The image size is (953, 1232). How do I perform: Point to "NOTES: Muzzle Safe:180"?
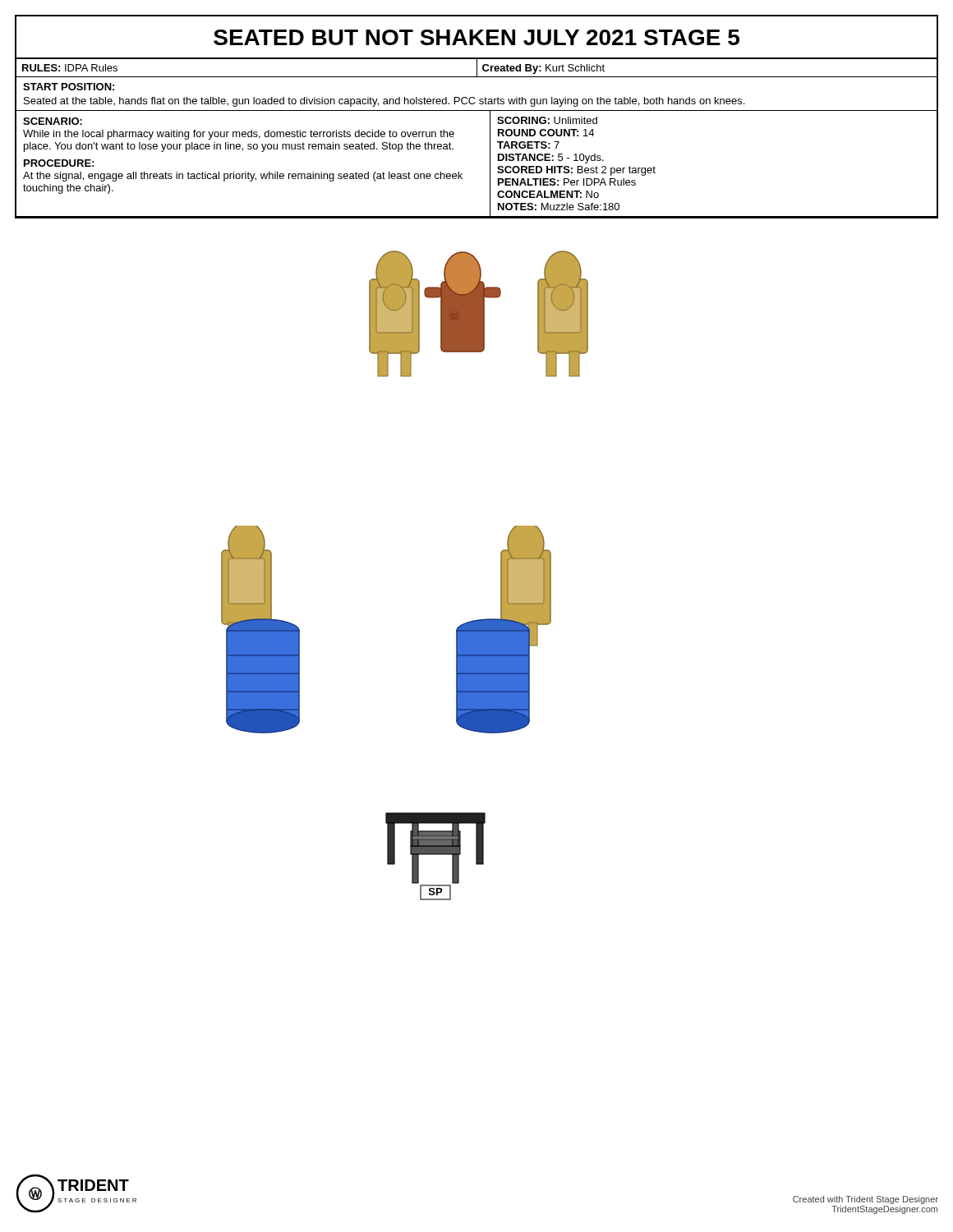point(559,207)
